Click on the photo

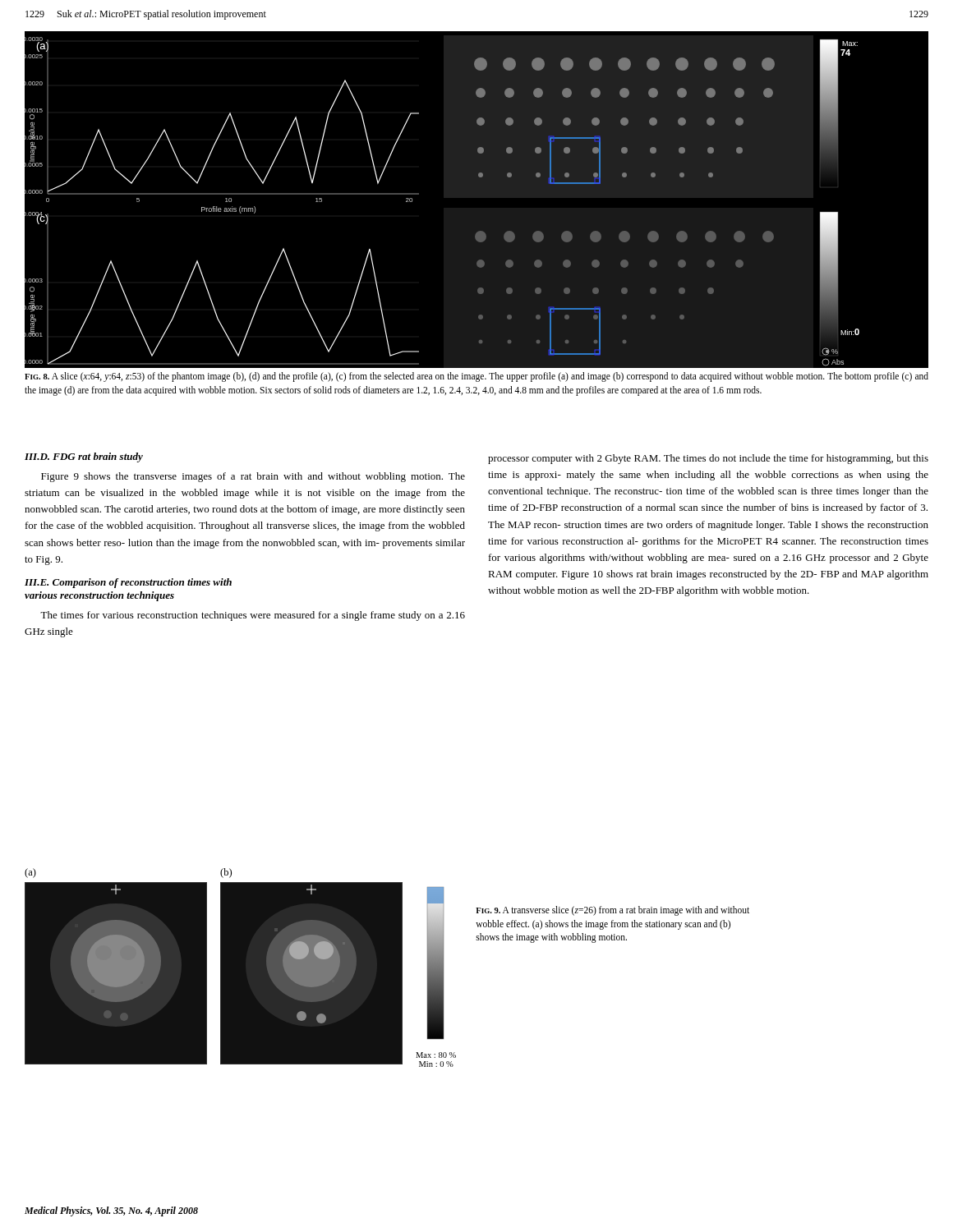[x=240, y=967]
